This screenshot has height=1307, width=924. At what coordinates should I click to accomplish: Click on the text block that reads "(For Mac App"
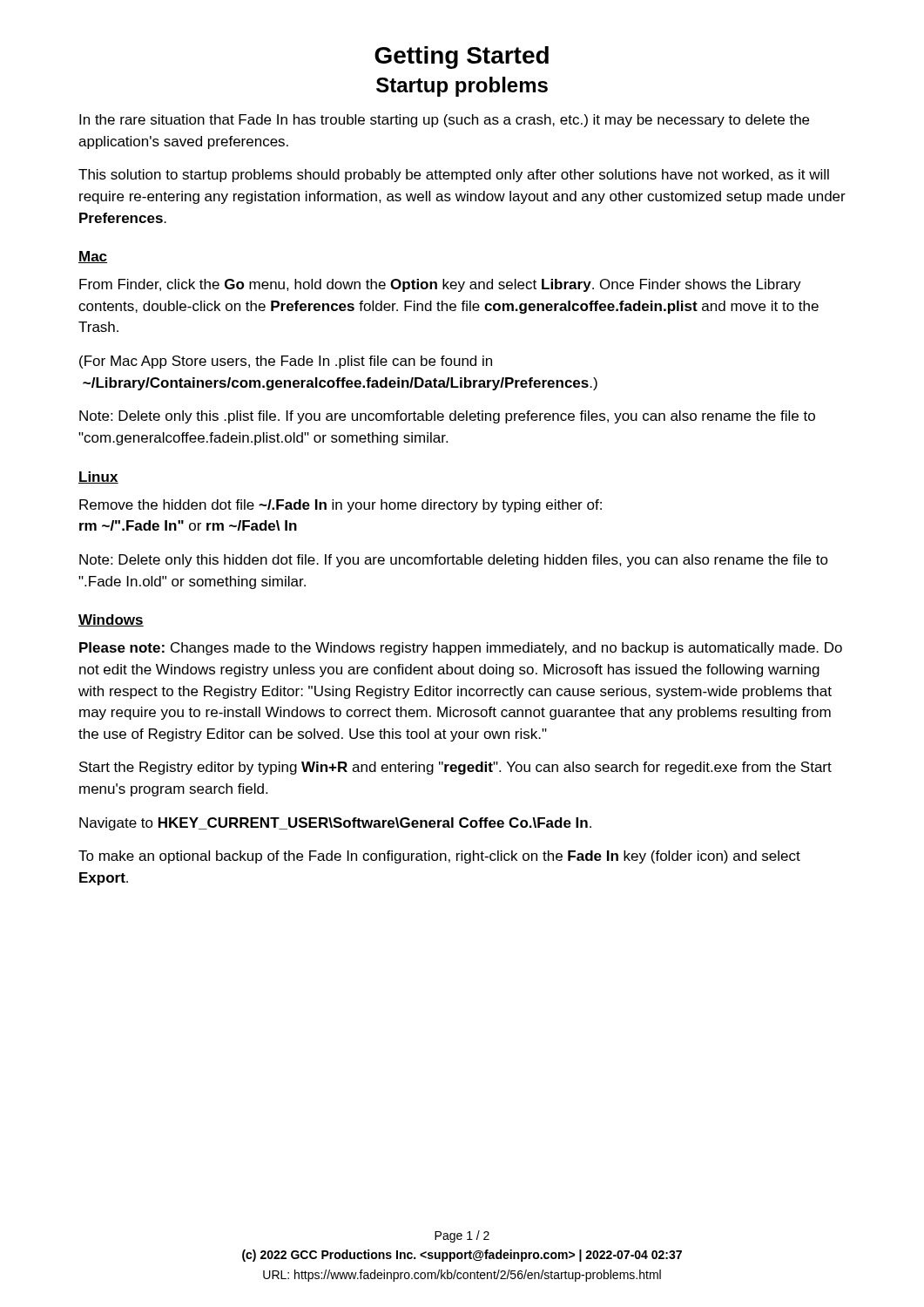338,372
